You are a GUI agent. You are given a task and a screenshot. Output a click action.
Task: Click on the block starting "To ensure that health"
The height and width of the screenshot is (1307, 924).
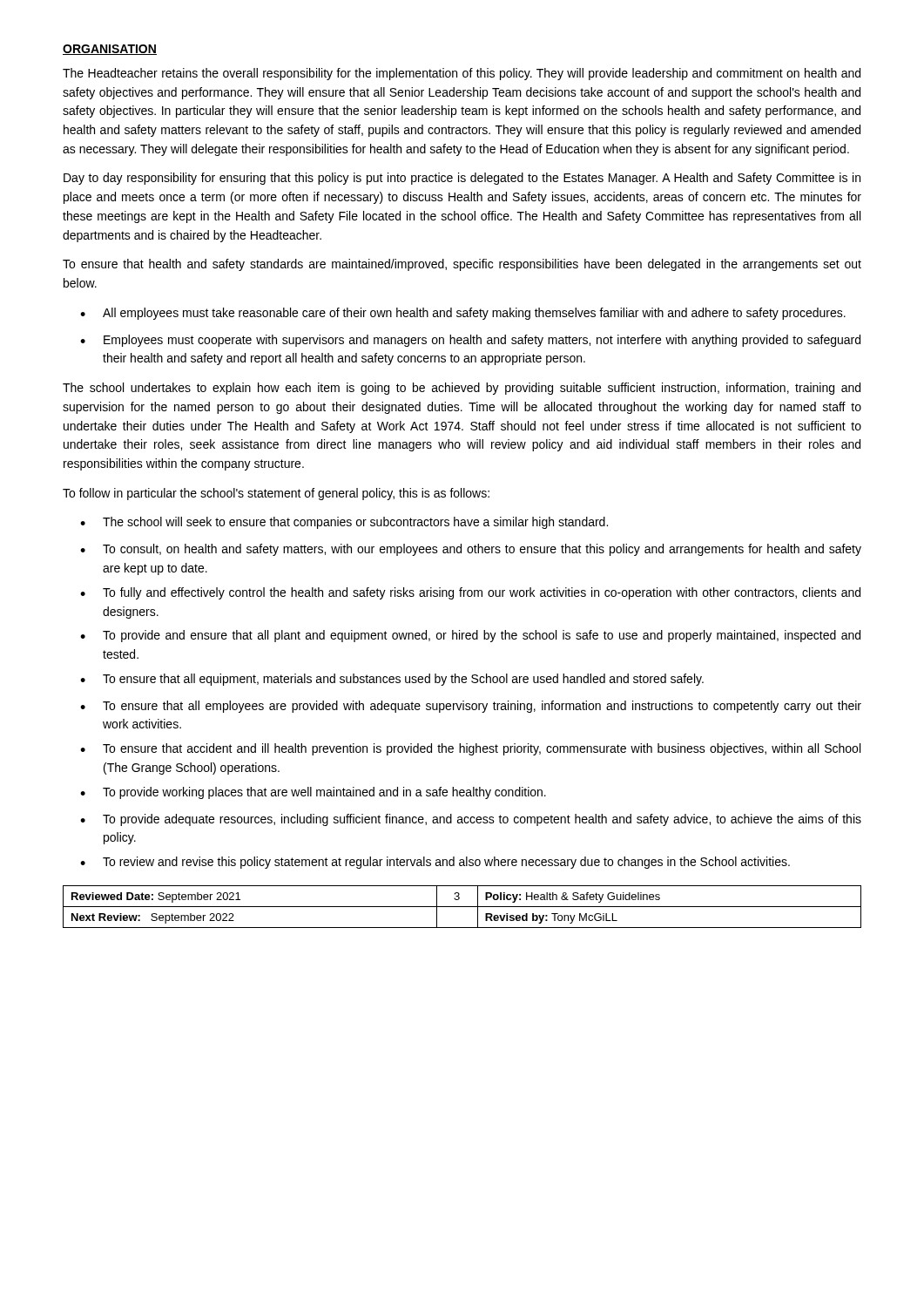coord(462,274)
